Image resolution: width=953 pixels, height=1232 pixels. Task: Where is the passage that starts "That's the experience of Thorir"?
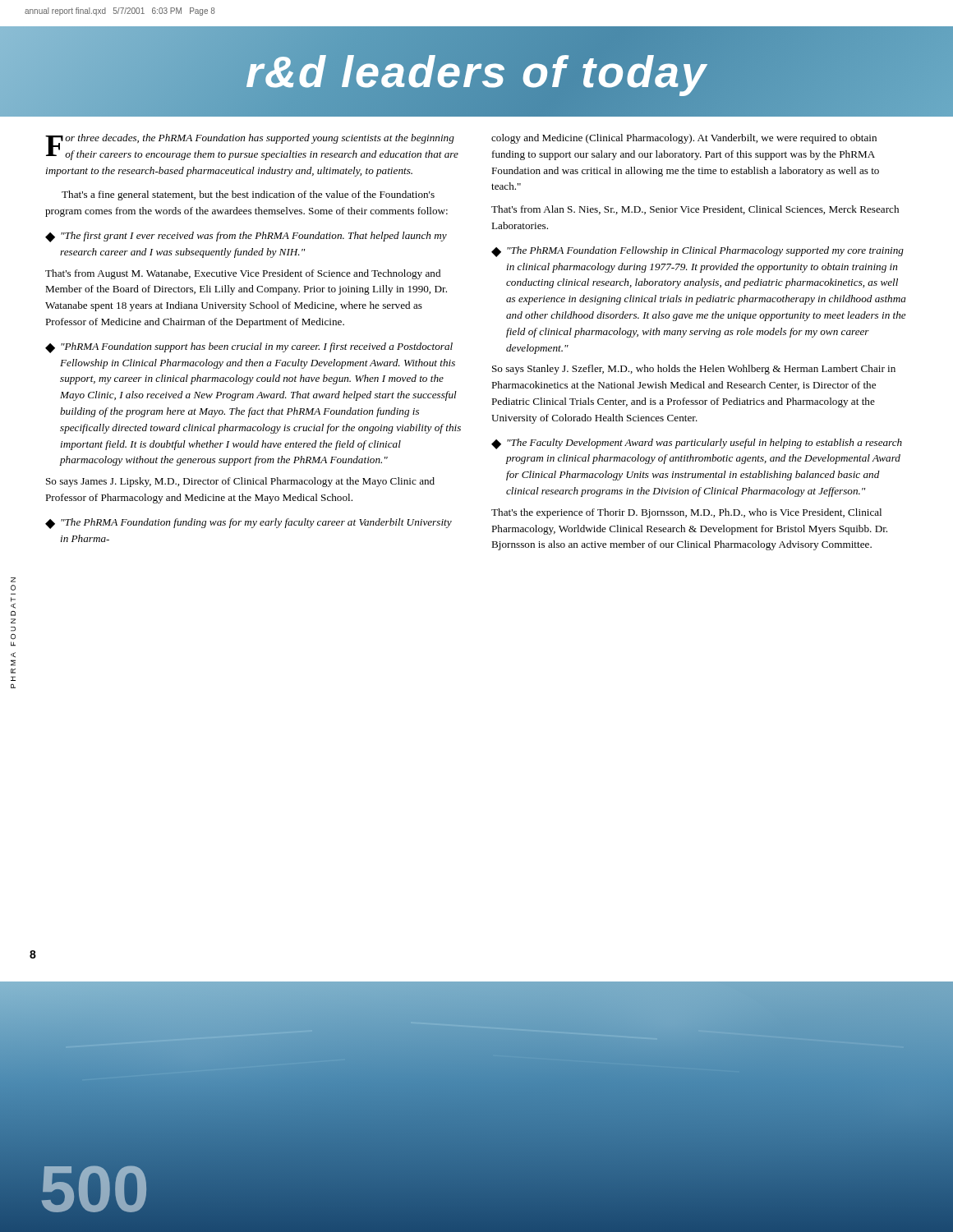[700, 529]
